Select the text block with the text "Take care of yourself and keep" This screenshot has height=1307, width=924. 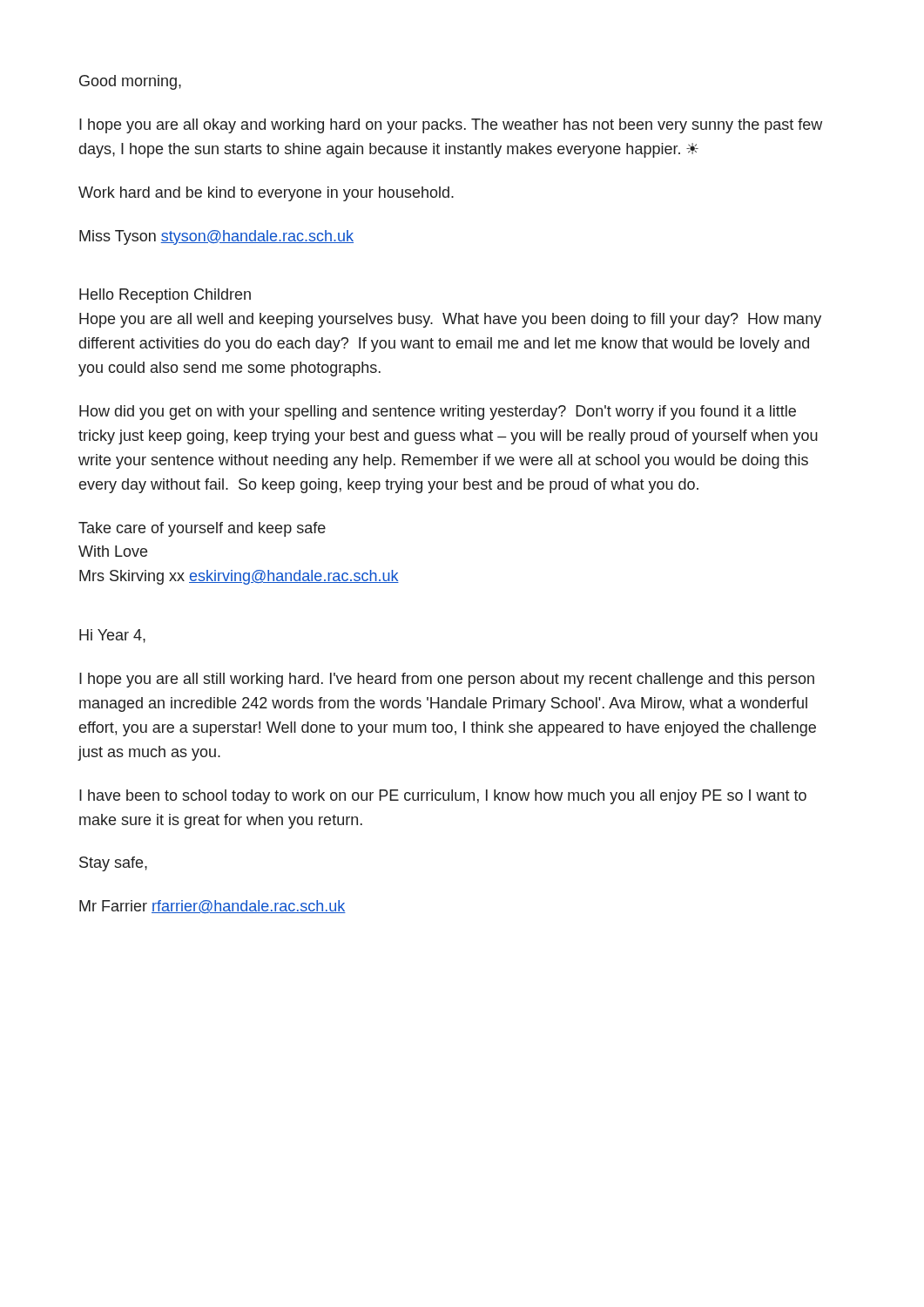coord(202,529)
